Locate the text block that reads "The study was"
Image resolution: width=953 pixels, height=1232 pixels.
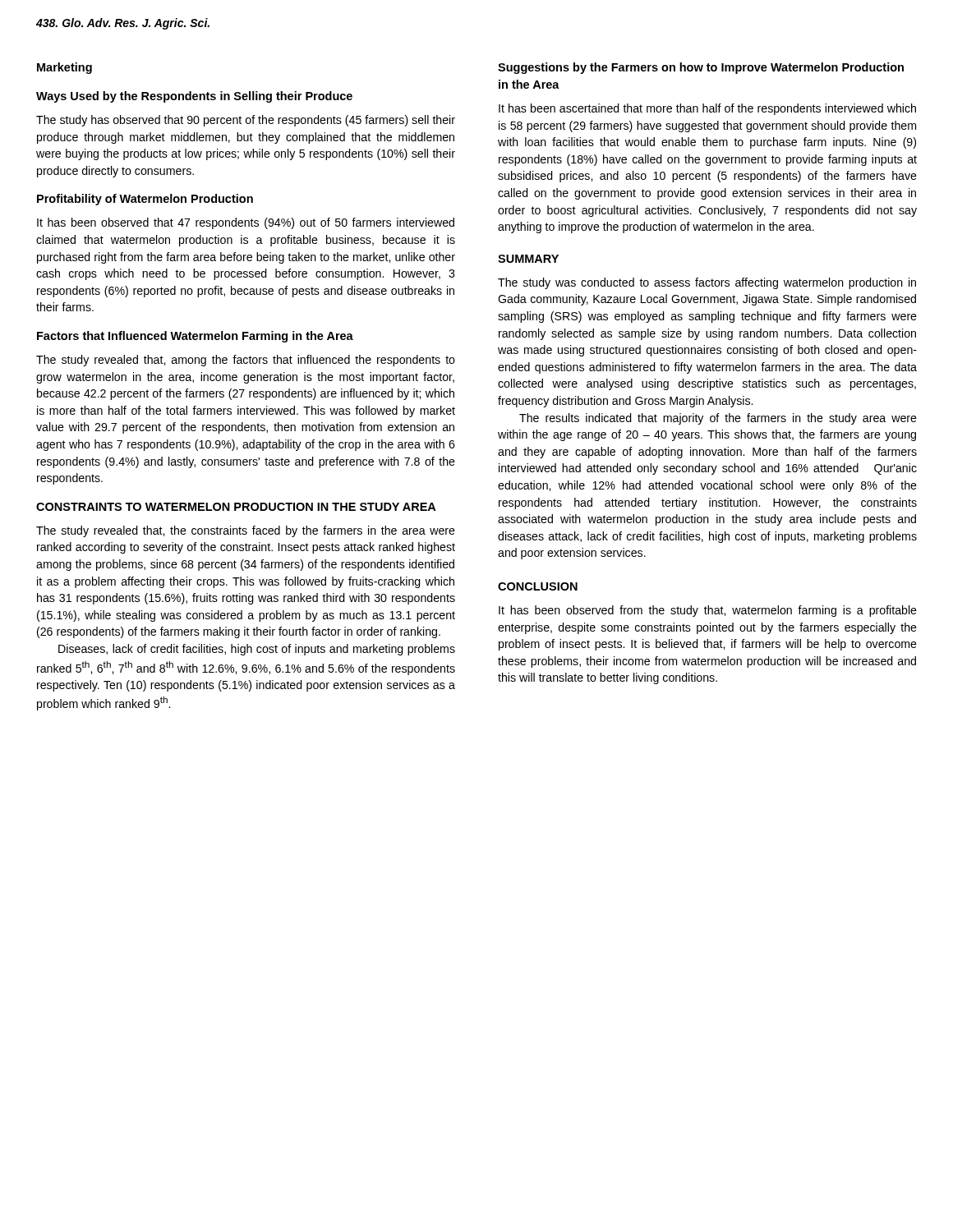(x=707, y=418)
